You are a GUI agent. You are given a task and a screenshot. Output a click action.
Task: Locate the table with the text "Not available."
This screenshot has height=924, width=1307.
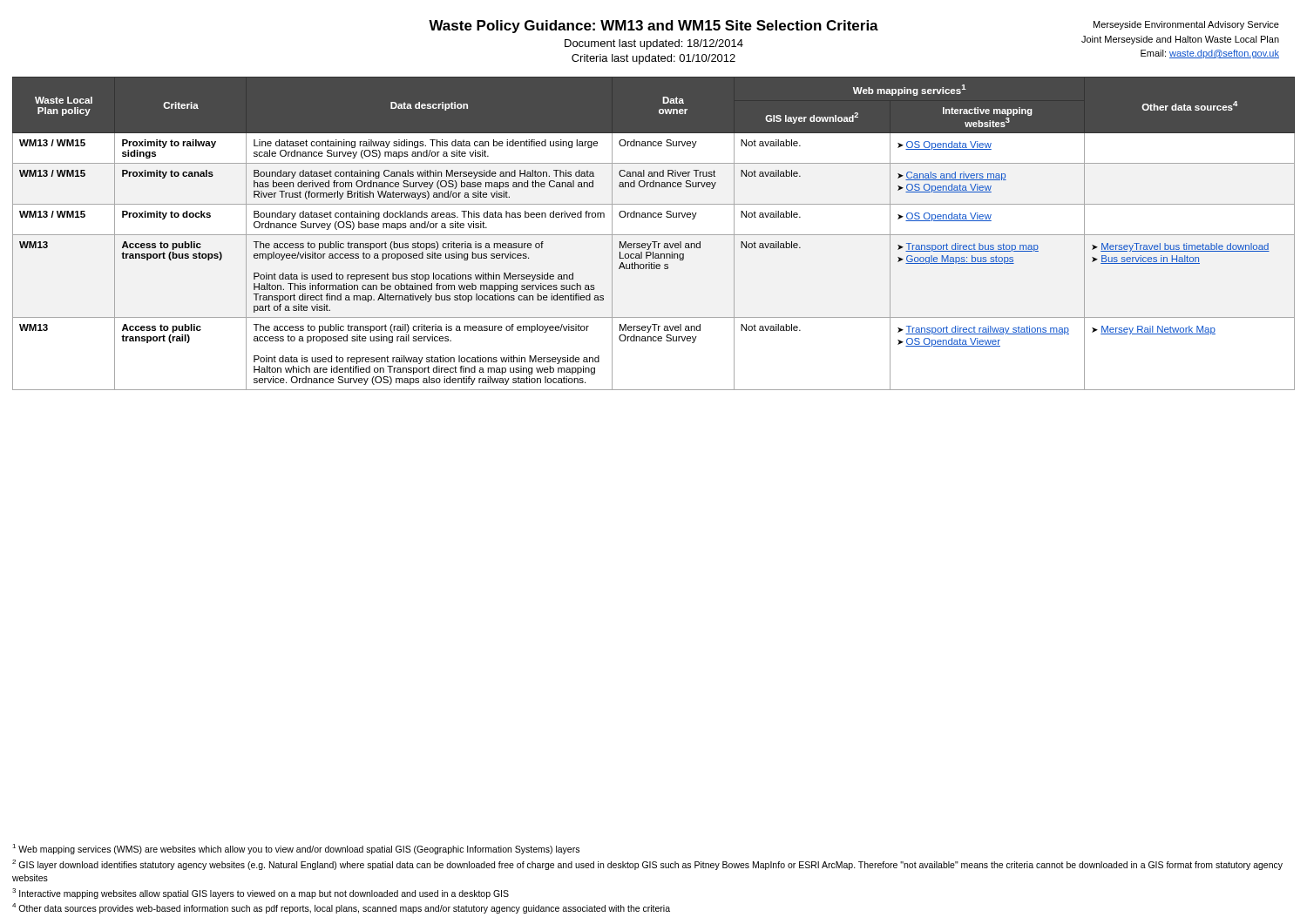coord(654,234)
